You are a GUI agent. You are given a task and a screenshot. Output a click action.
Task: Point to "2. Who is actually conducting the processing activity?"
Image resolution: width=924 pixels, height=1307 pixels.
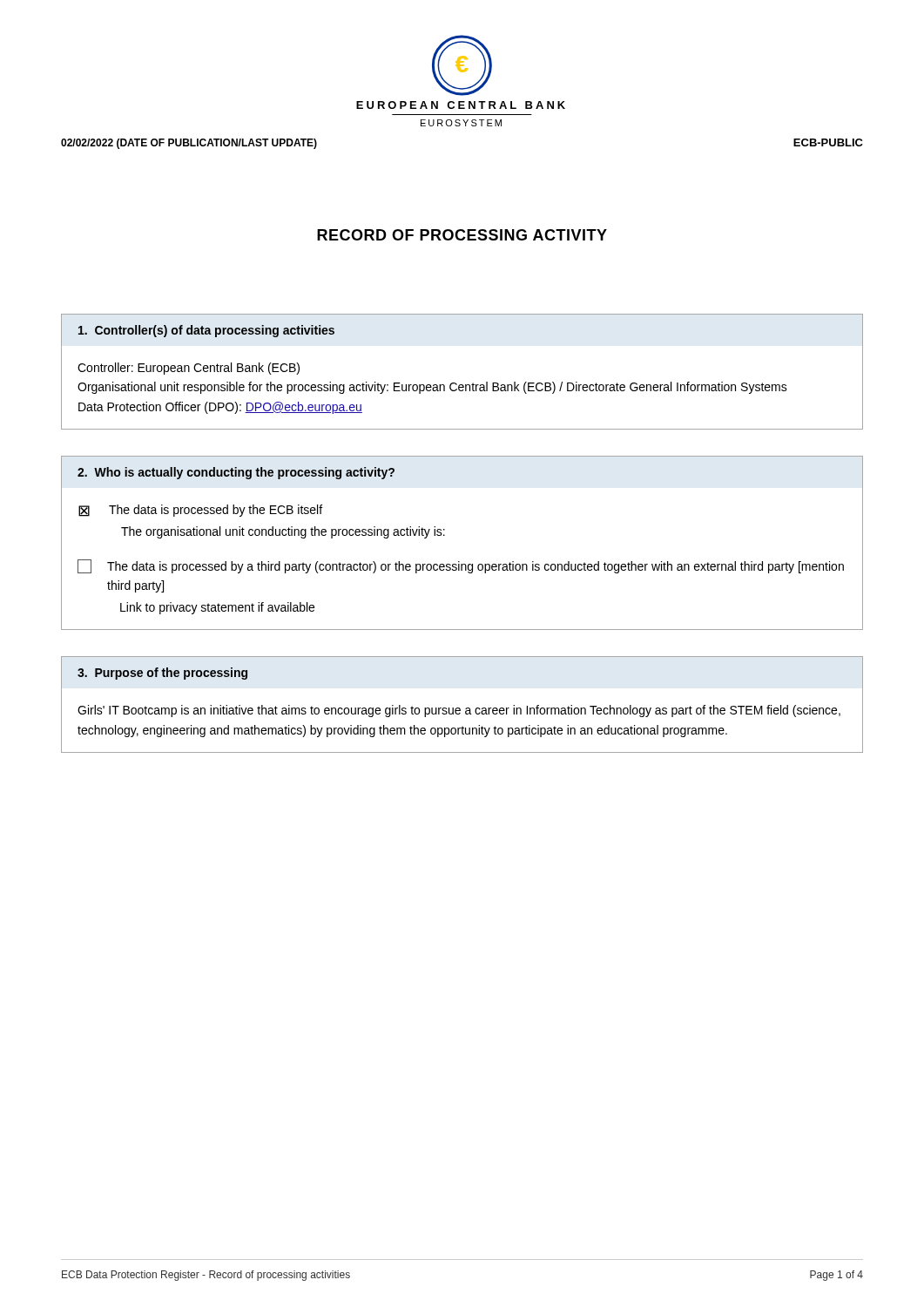(236, 472)
